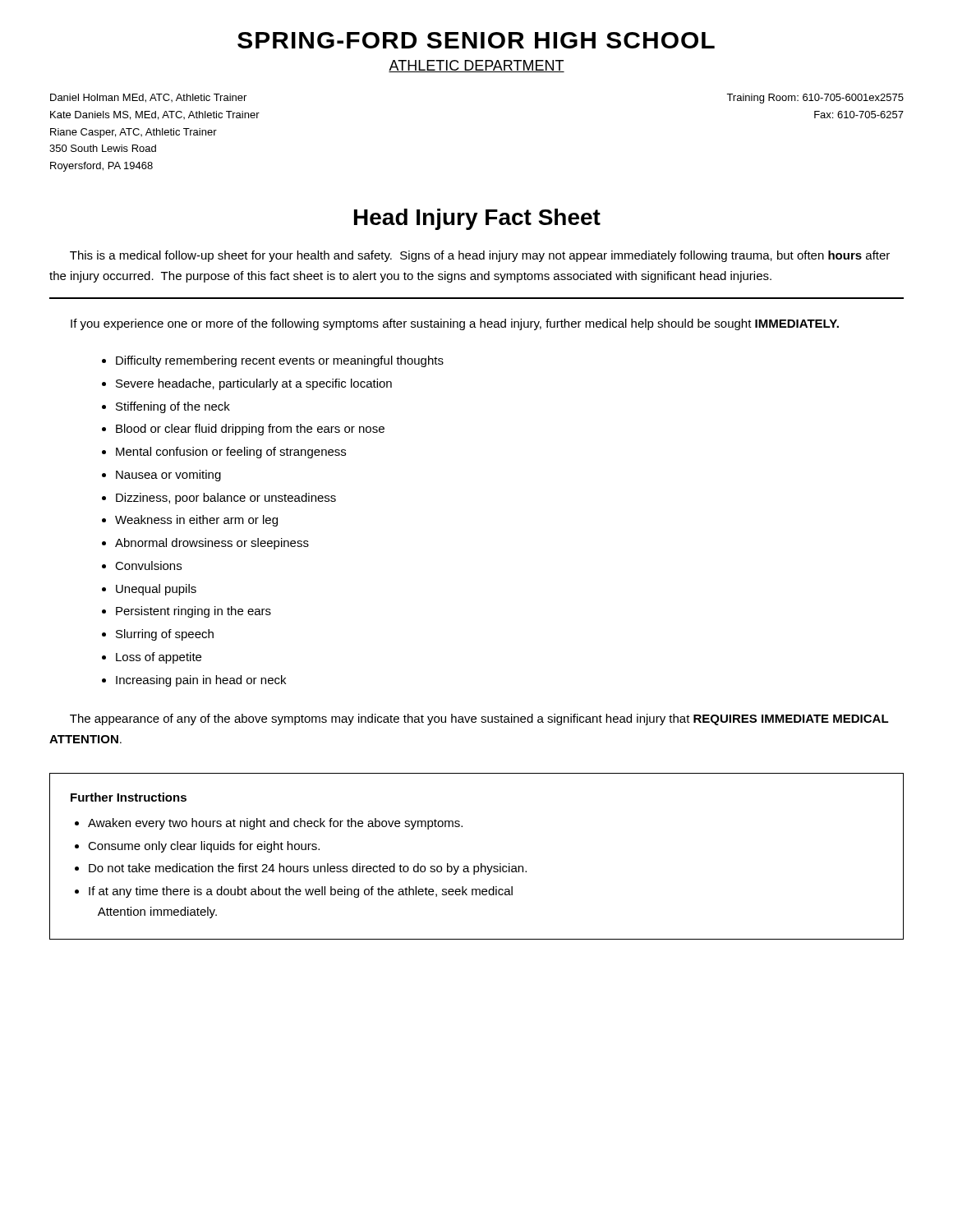Locate the list item with the text "Blood or clear fluid dripping from the"
This screenshot has width=953, height=1232.
pos(250,429)
